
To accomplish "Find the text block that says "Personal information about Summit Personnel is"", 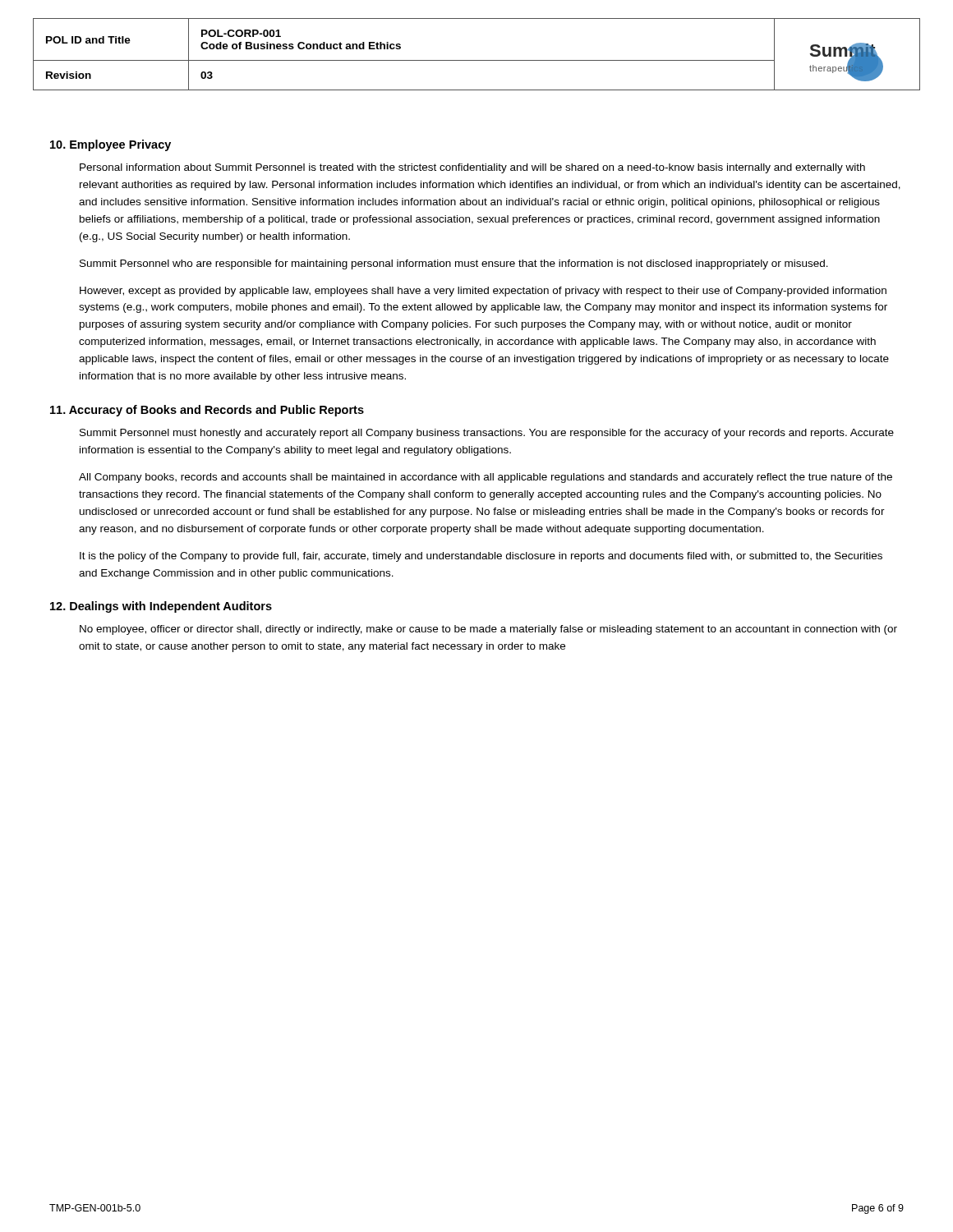I will [x=490, y=202].
